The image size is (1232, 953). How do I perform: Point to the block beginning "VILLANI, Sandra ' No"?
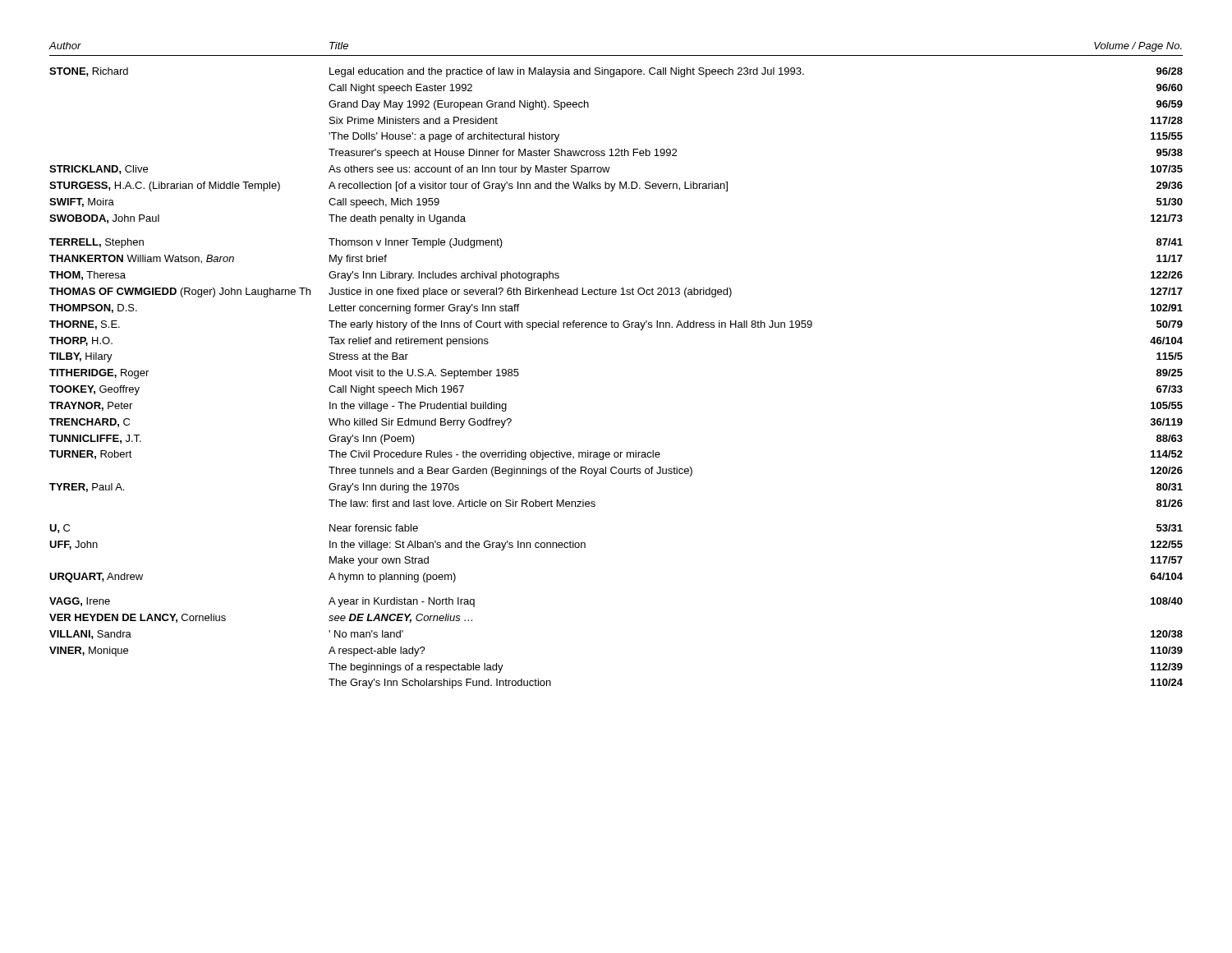pos(89,635)
